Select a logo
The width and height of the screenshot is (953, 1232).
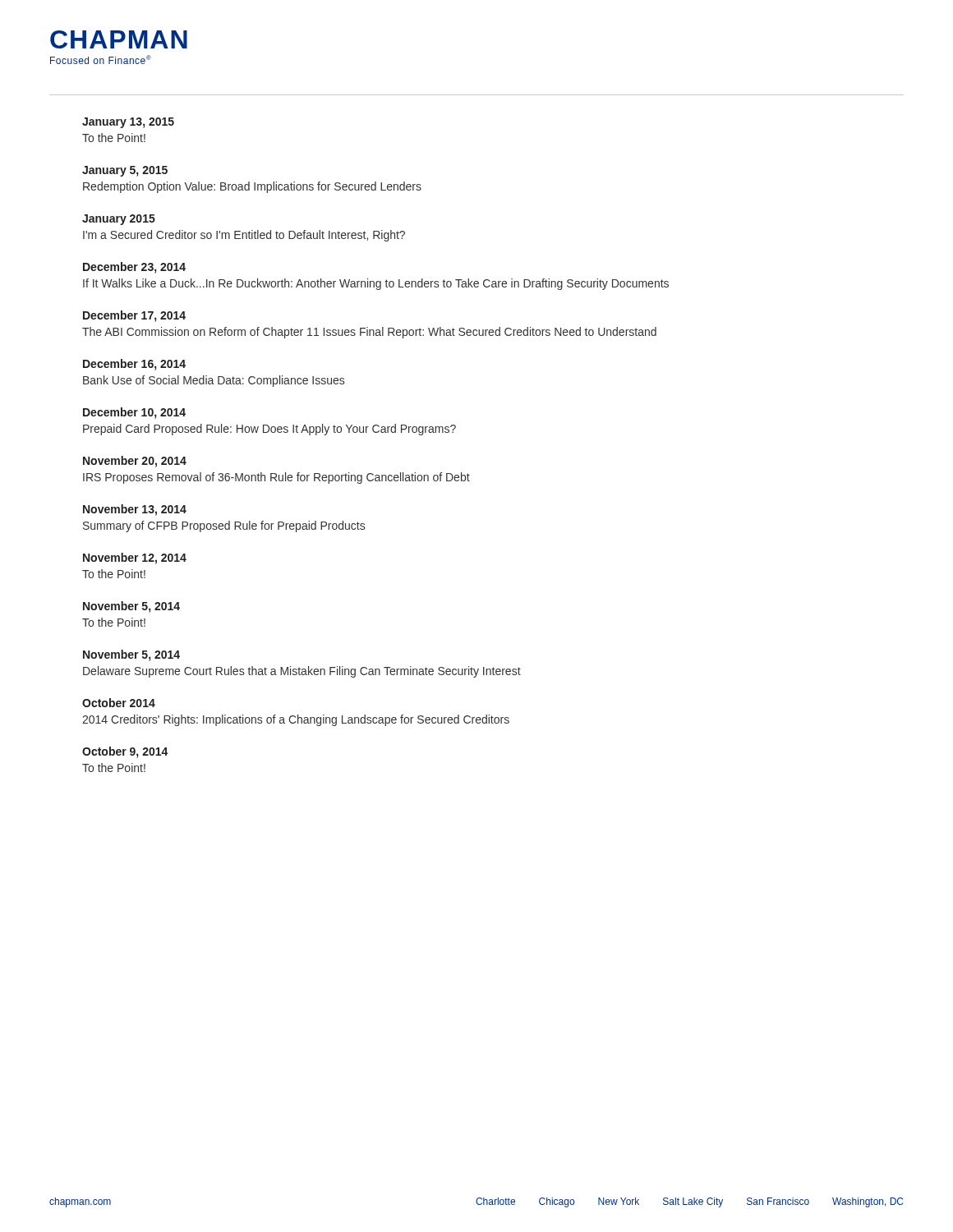tap(140, 46)
